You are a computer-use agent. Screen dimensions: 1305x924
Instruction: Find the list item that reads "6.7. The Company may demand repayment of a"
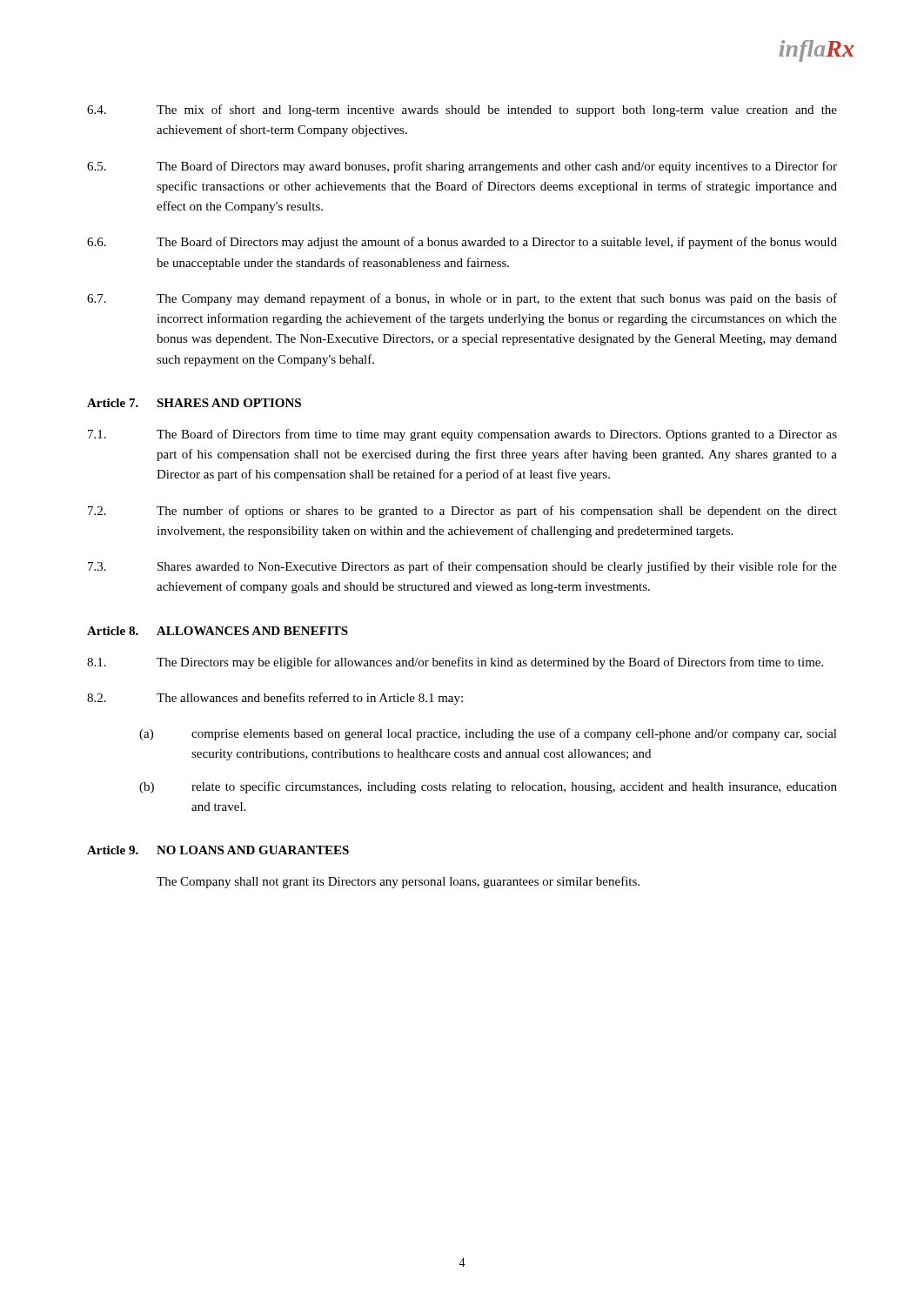(x=462, y=329)
